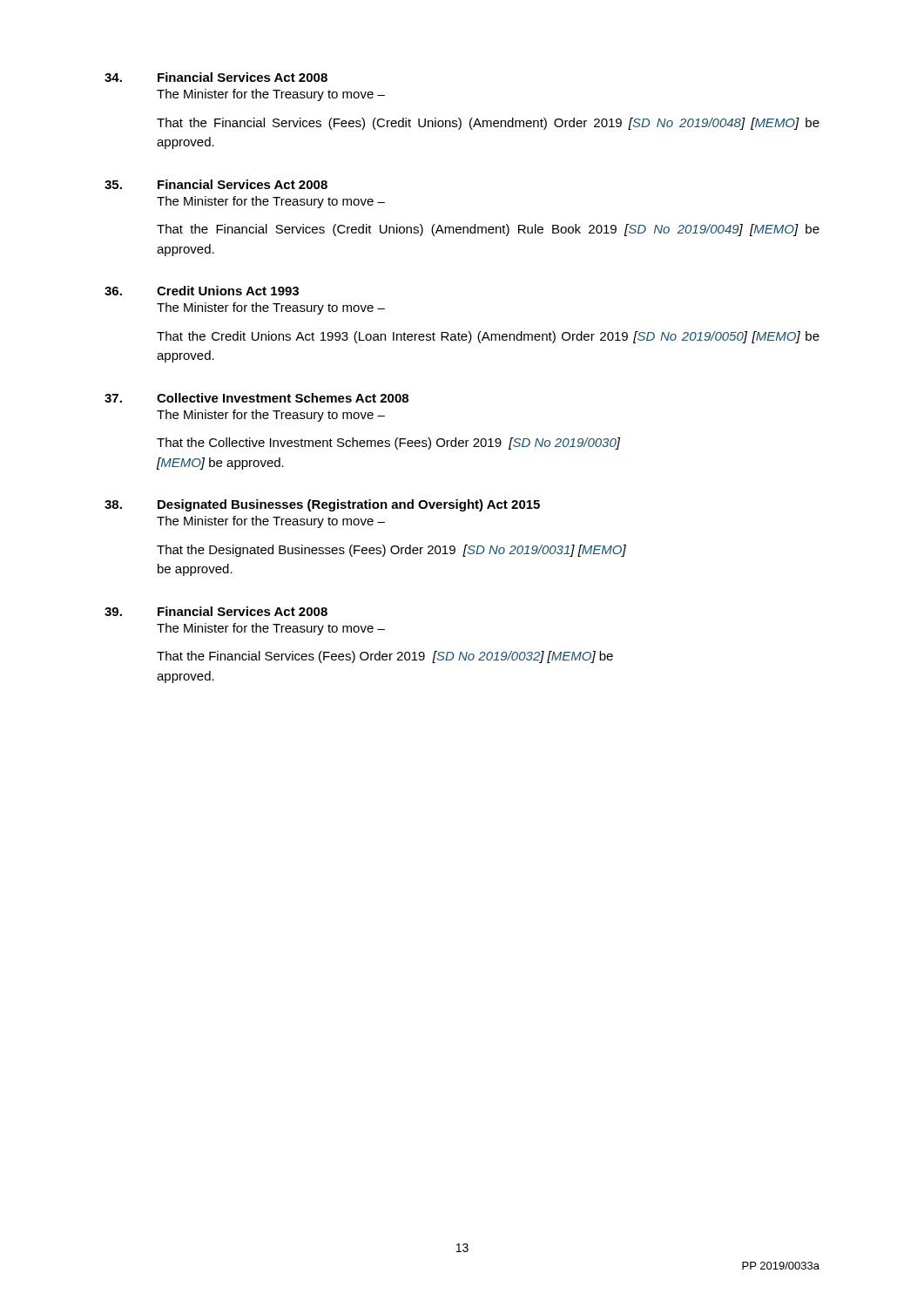
Task: Select the region starting "34. Financial Services"
Action: [216, 77]
